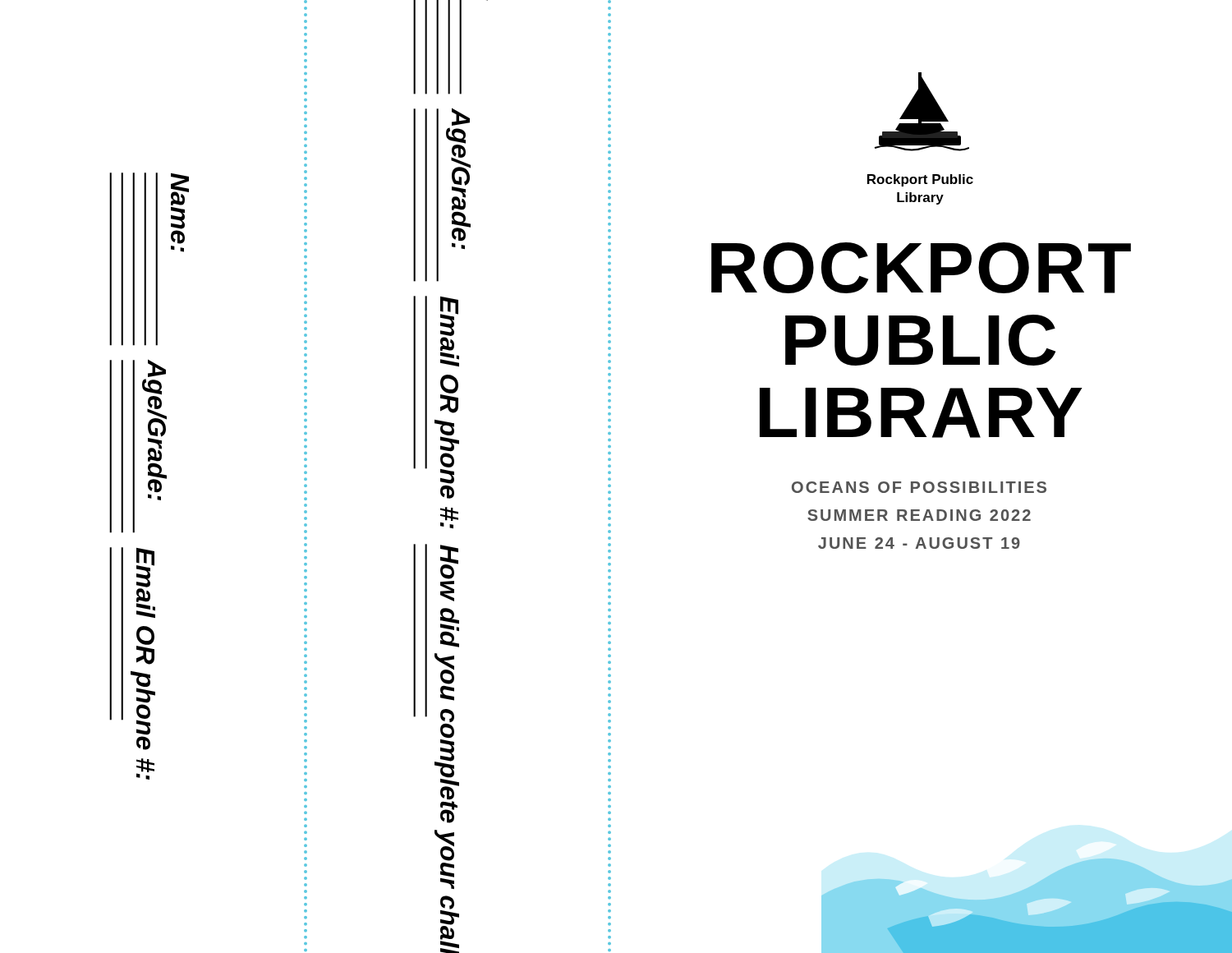Screen dimensions: 953x1232
Task: Select the title
Action: pos(920,340)
